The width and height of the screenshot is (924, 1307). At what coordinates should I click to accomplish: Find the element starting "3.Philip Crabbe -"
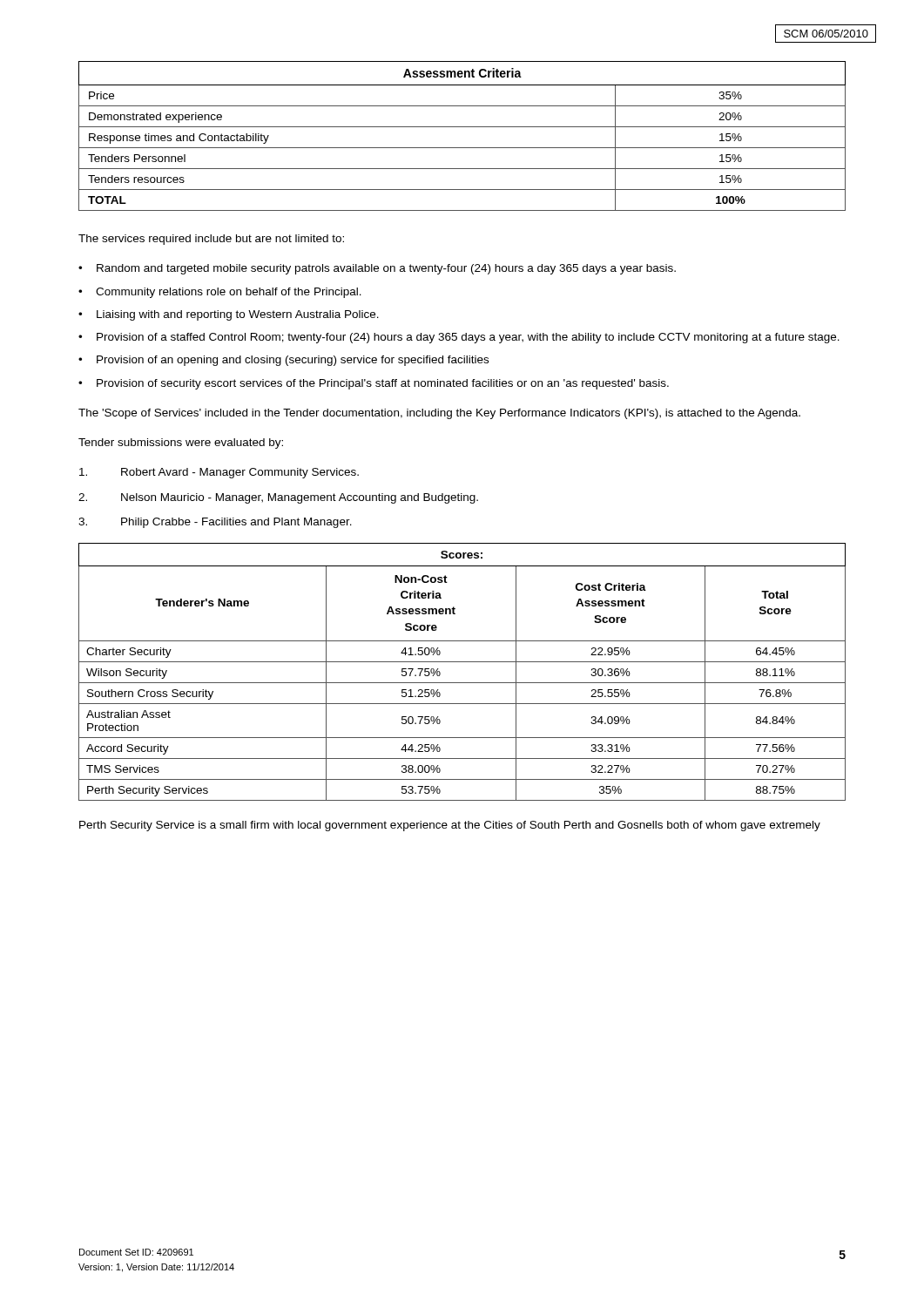[215, 522]
